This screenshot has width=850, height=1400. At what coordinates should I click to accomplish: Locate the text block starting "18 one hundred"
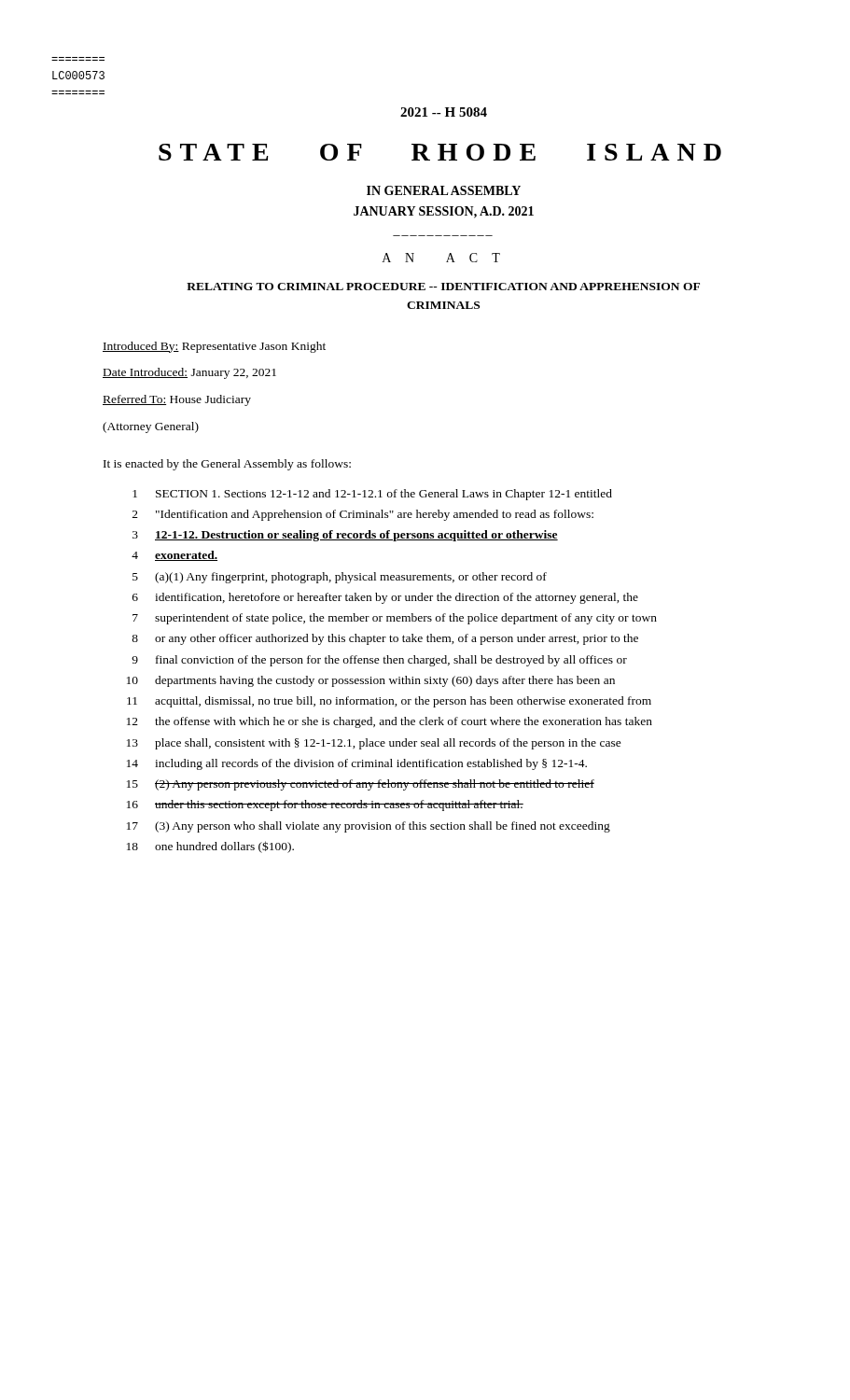click(x=210, y=847)
